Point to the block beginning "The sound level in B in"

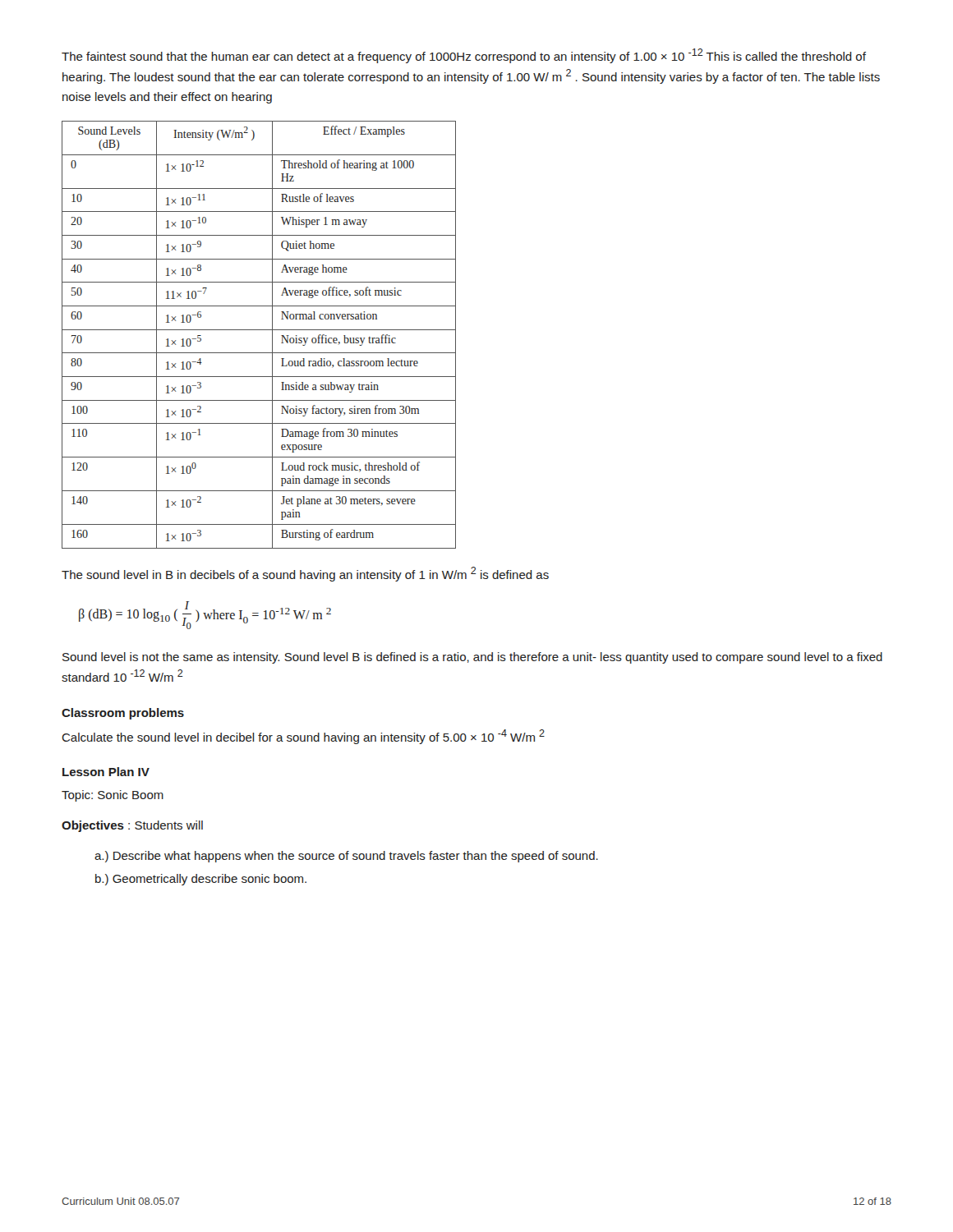pos(305,573)
